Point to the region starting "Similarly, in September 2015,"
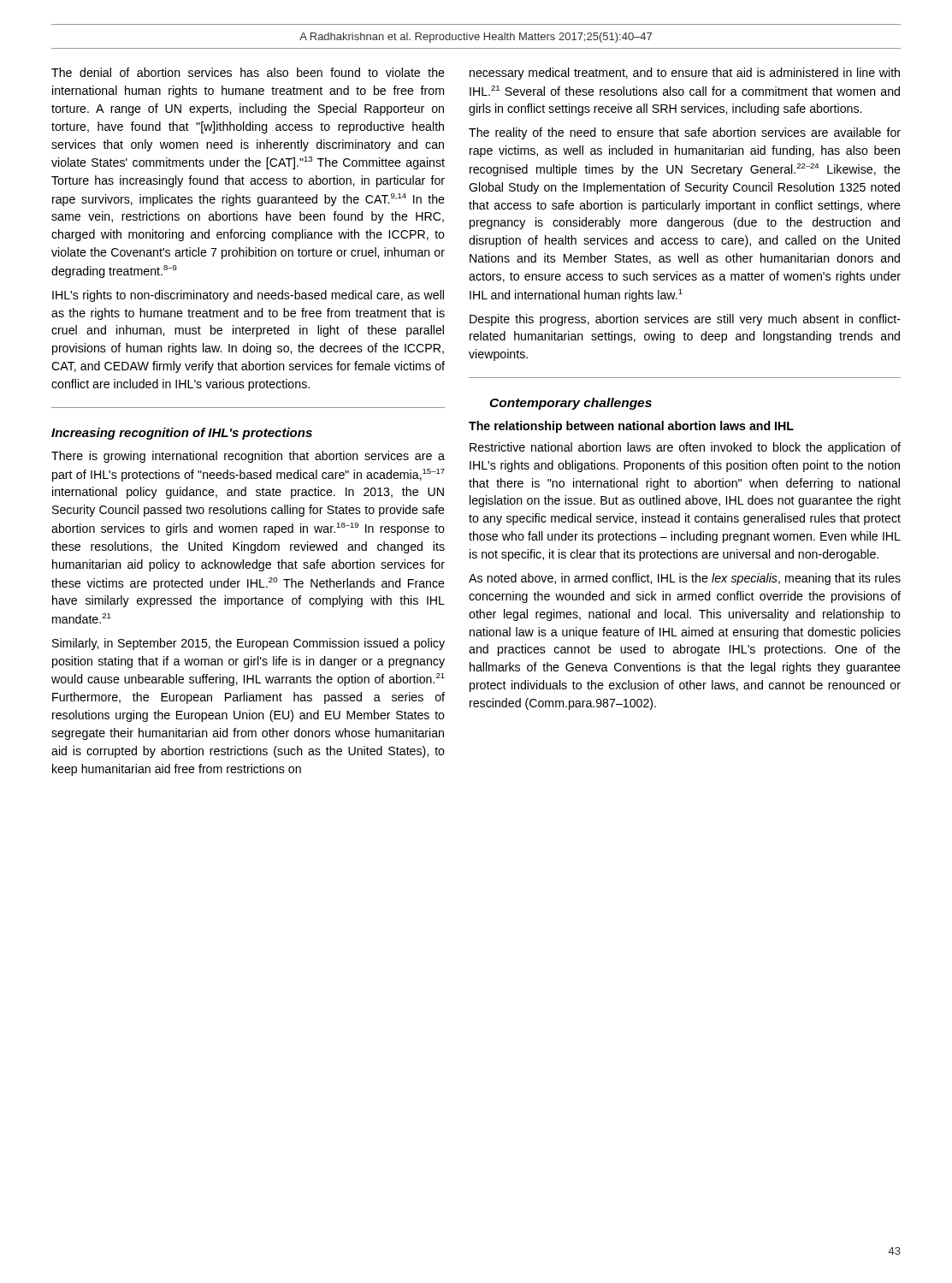The height and width of the screenshot is (1283, 952). coord(248,706)
